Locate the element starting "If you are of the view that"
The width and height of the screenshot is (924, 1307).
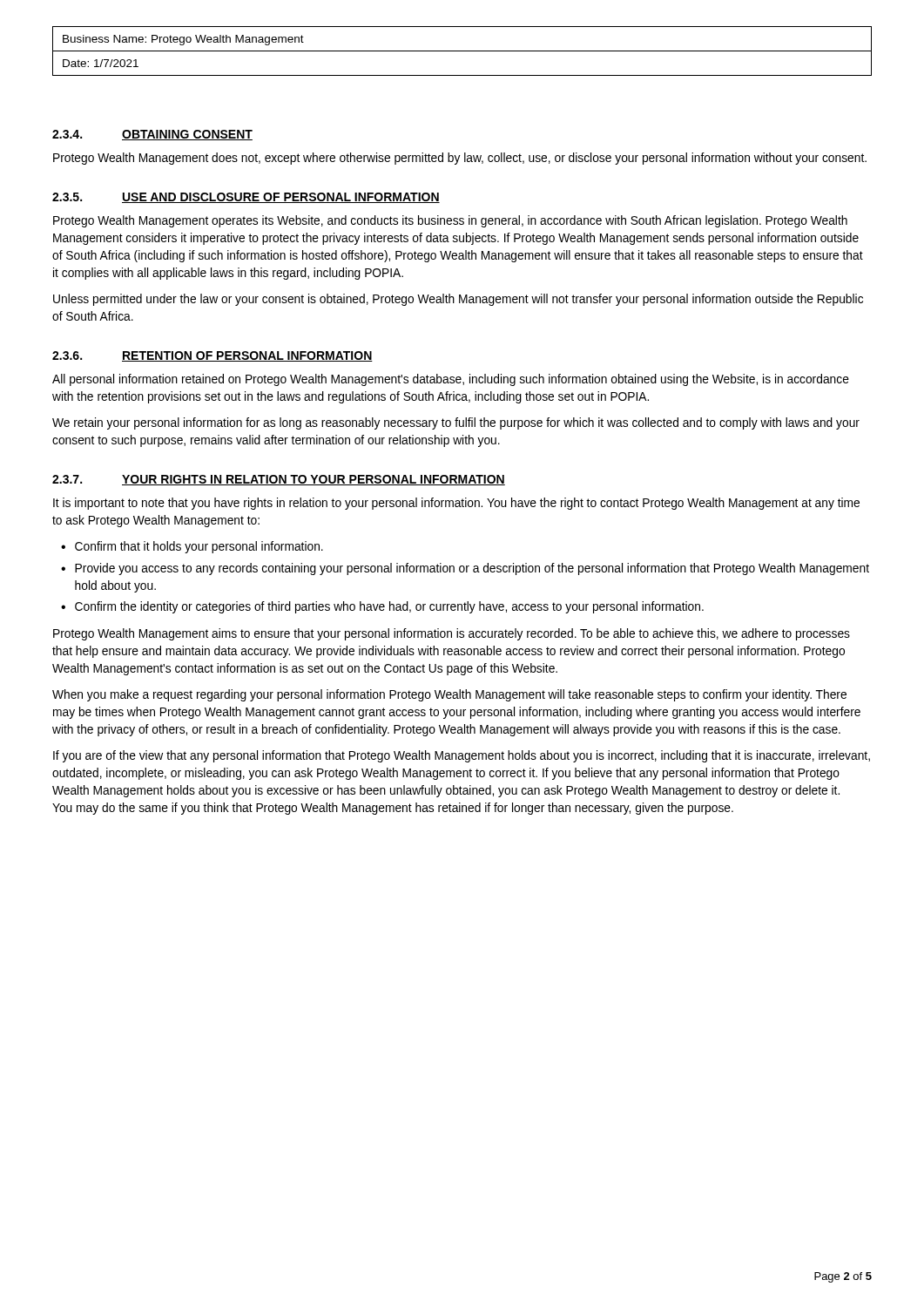[462, 782]
